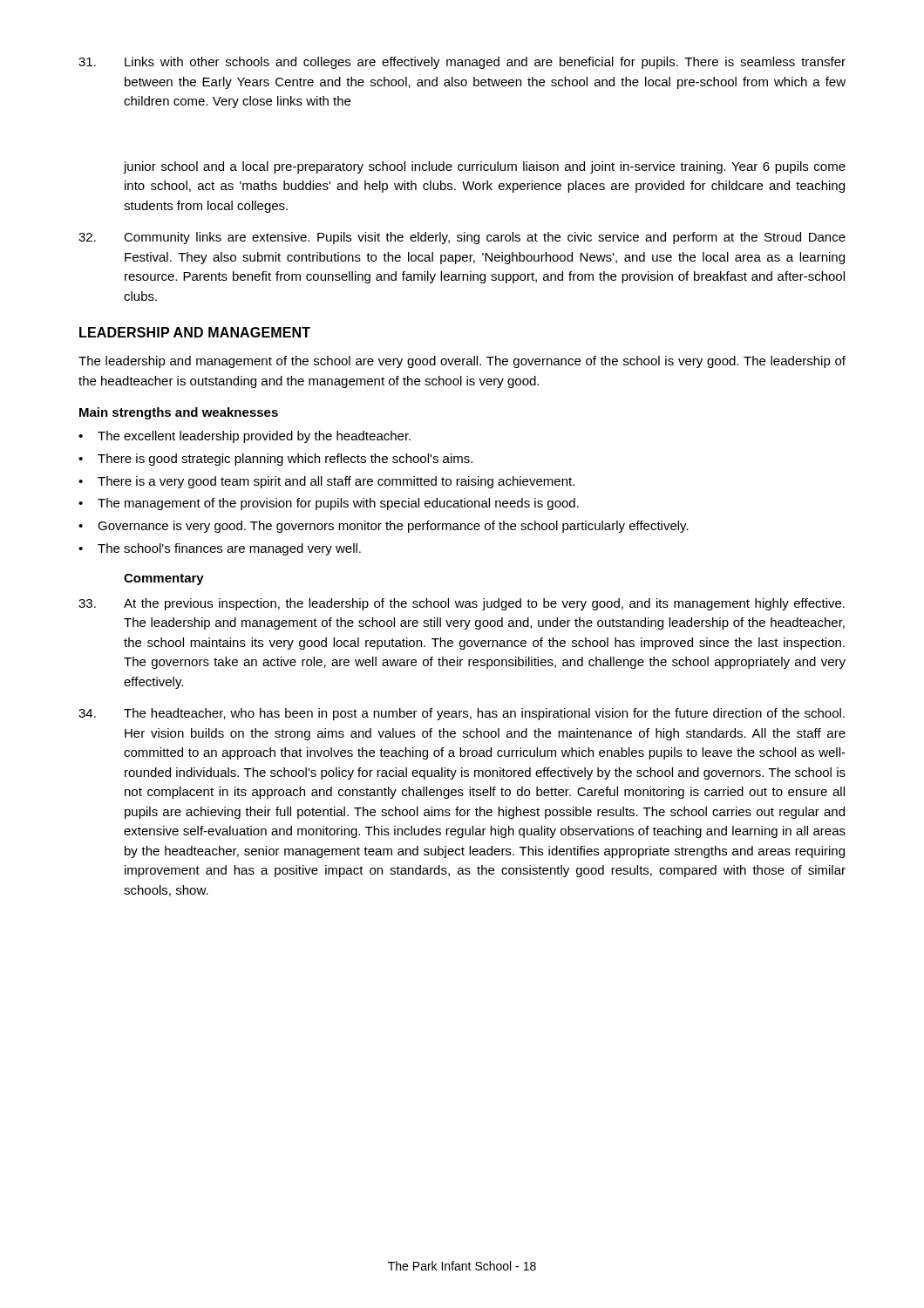
Task: Find the block starting "33. At the"
Action: pos(462,642)
